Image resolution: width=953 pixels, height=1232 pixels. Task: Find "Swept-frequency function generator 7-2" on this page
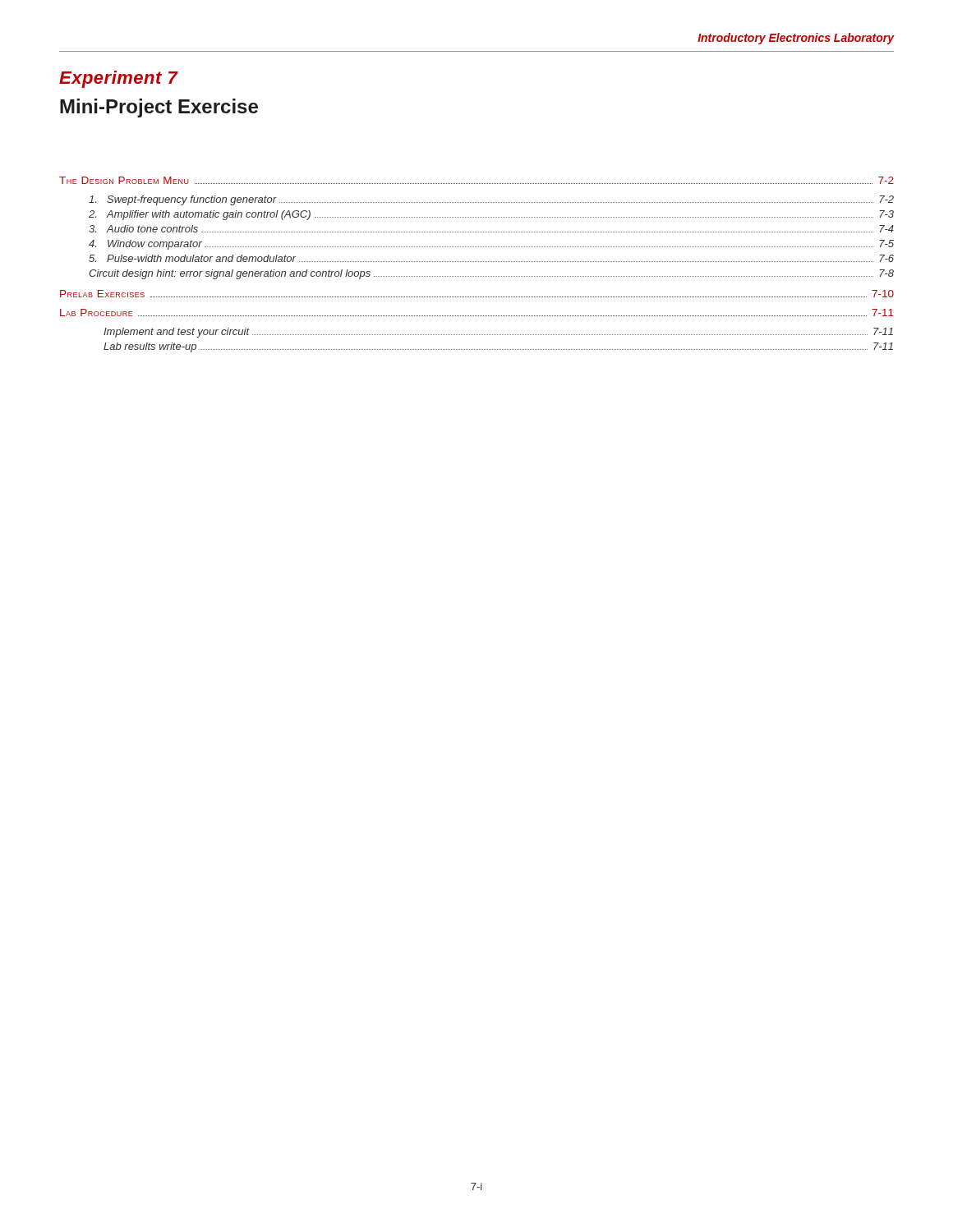coord(491,199)
